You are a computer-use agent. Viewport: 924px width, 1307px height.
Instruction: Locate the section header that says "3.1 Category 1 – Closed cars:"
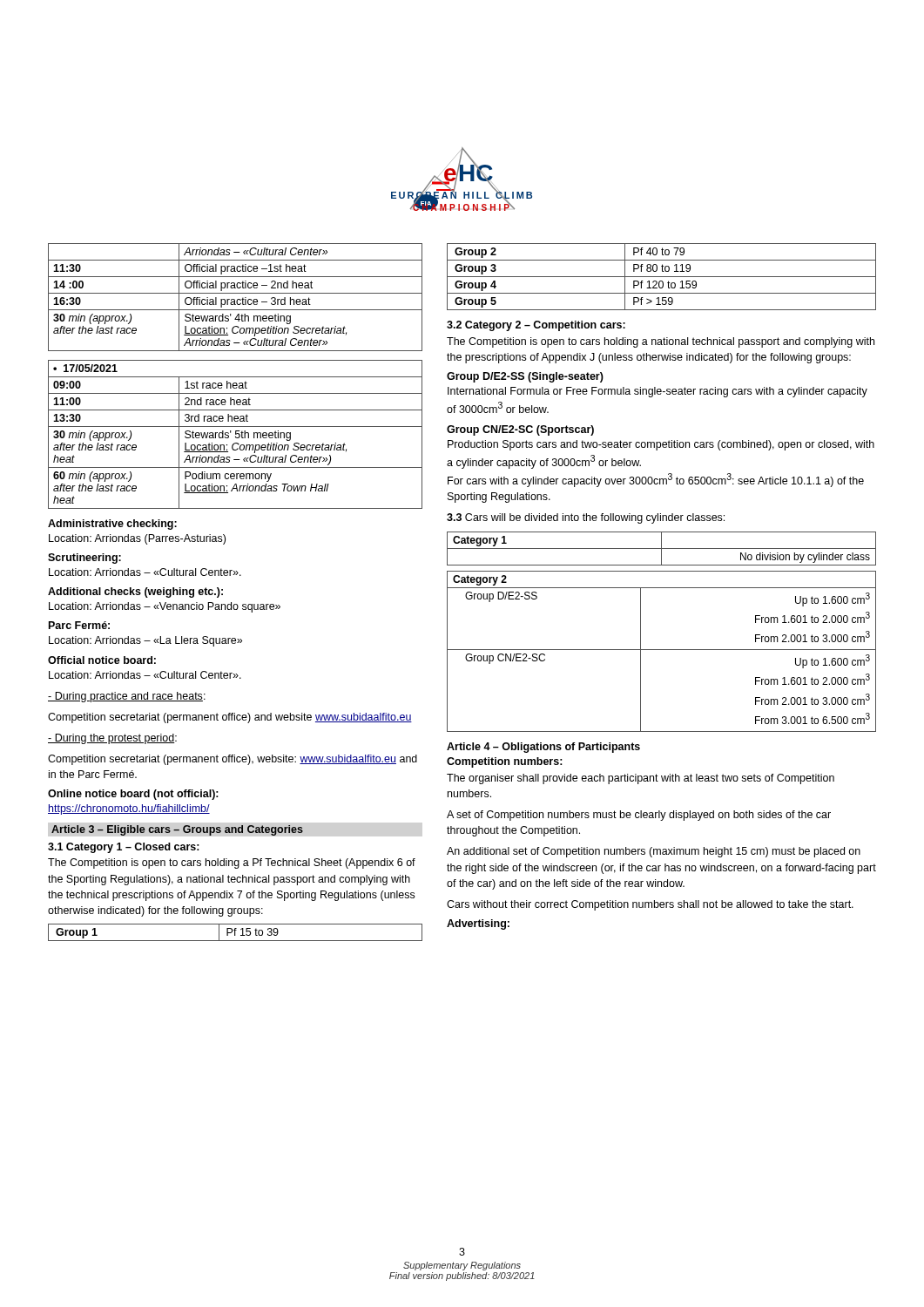[x=124, y=847]
